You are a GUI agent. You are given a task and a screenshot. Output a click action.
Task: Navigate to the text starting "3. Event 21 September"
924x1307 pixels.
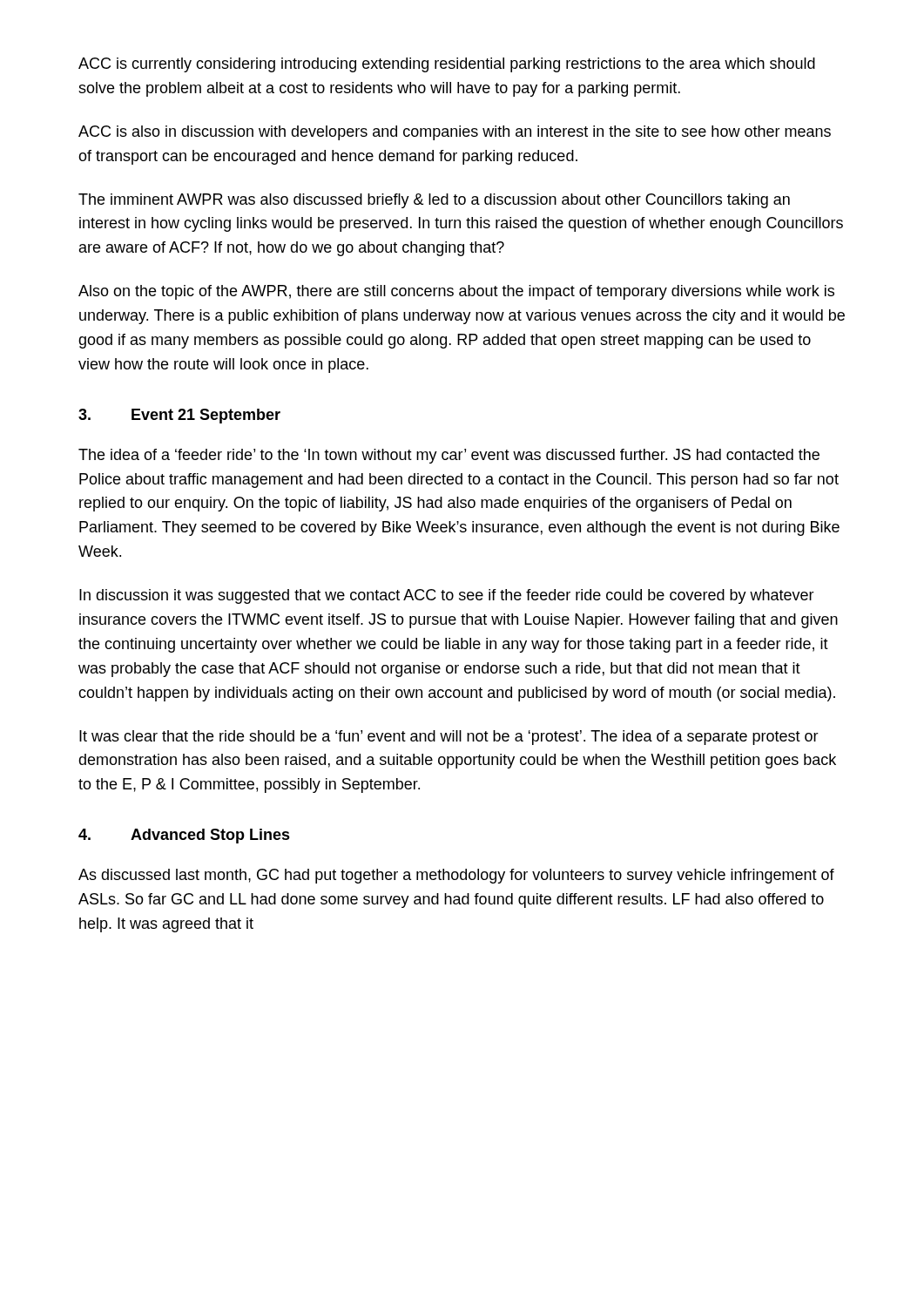tap(179, 415)
